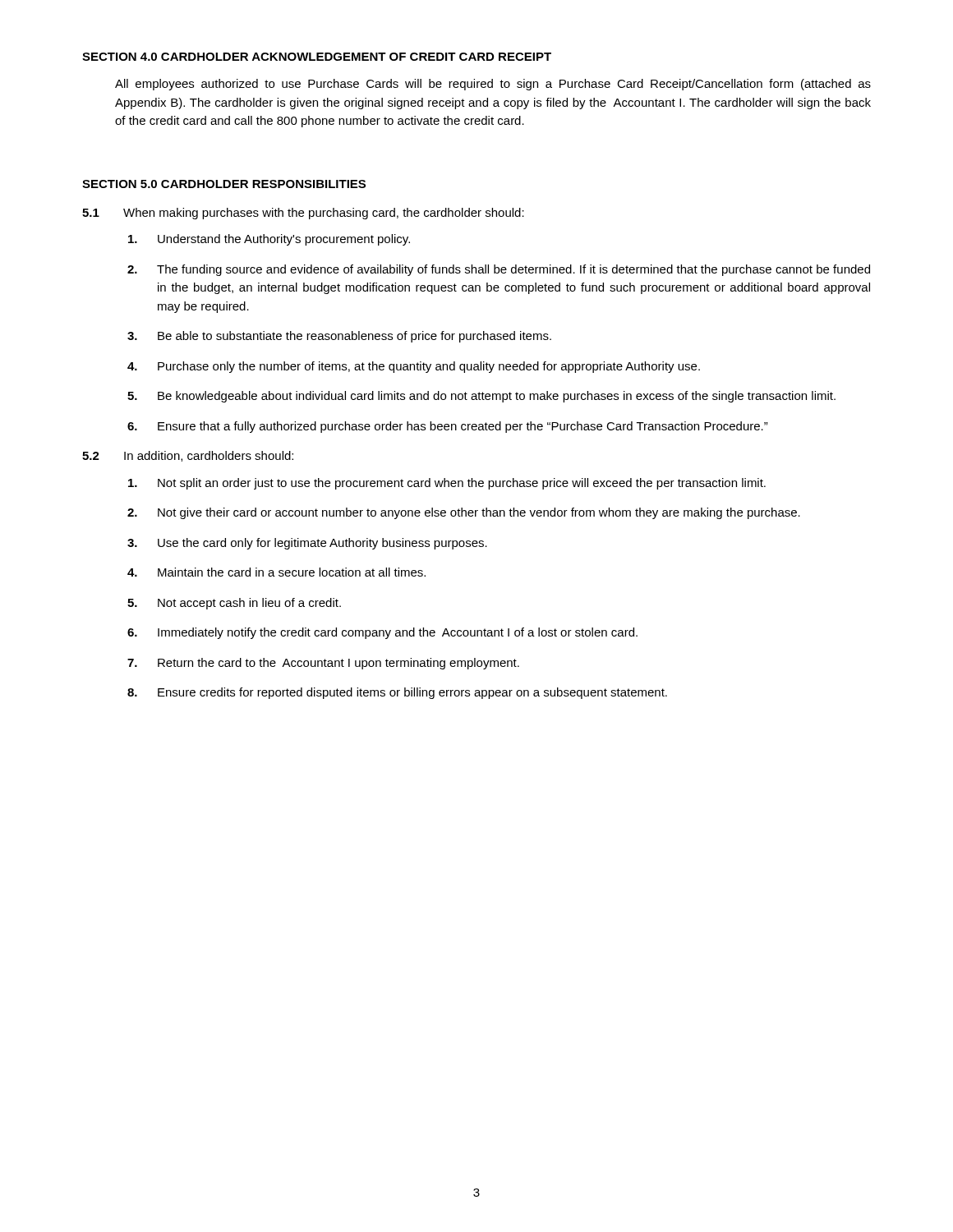Find the text block that reads "1 When making purchases with"
The image size is (953, 1232).
click(x=303, y=213)
